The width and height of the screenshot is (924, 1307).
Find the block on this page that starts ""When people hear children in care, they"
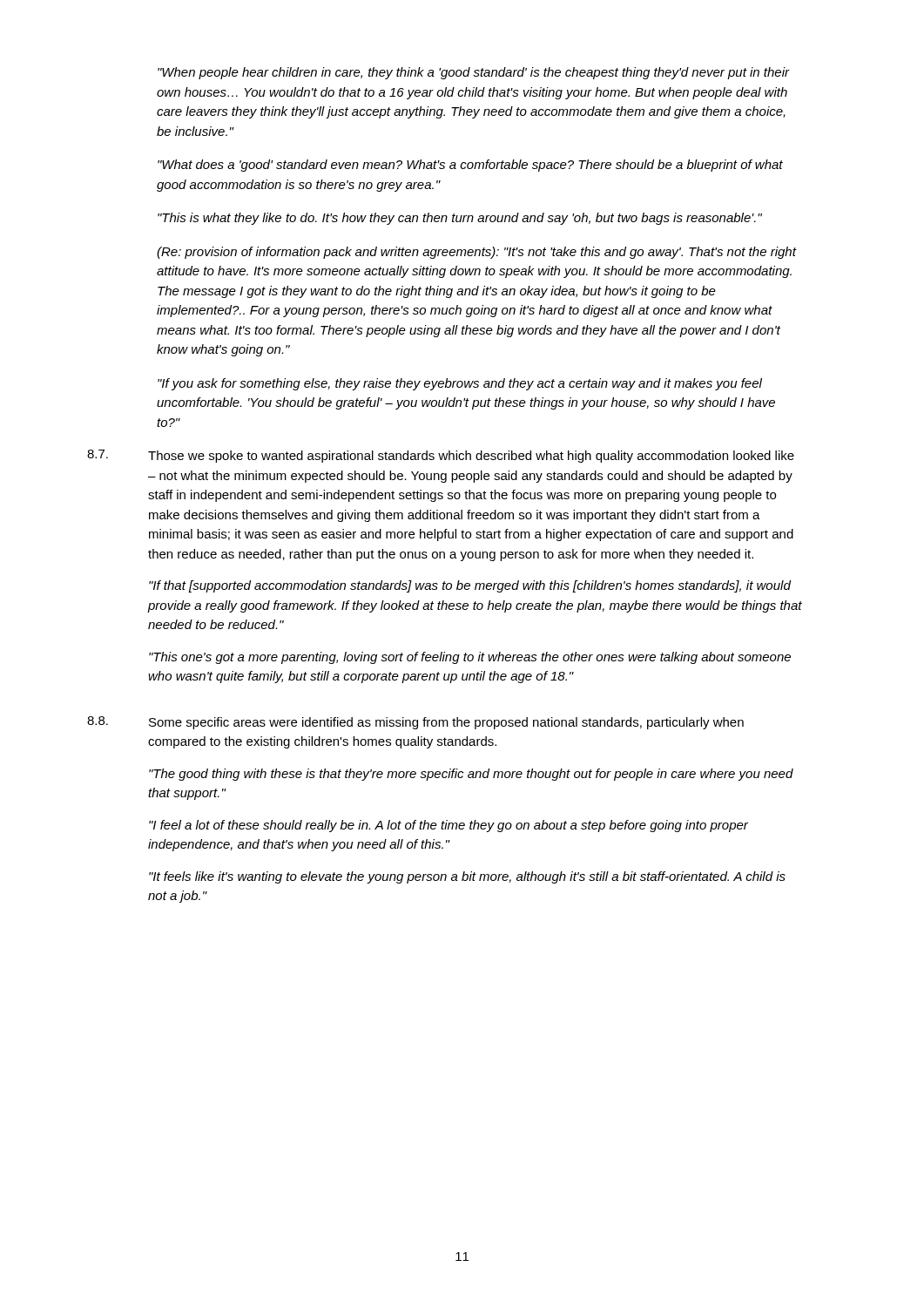click(479, 102)
